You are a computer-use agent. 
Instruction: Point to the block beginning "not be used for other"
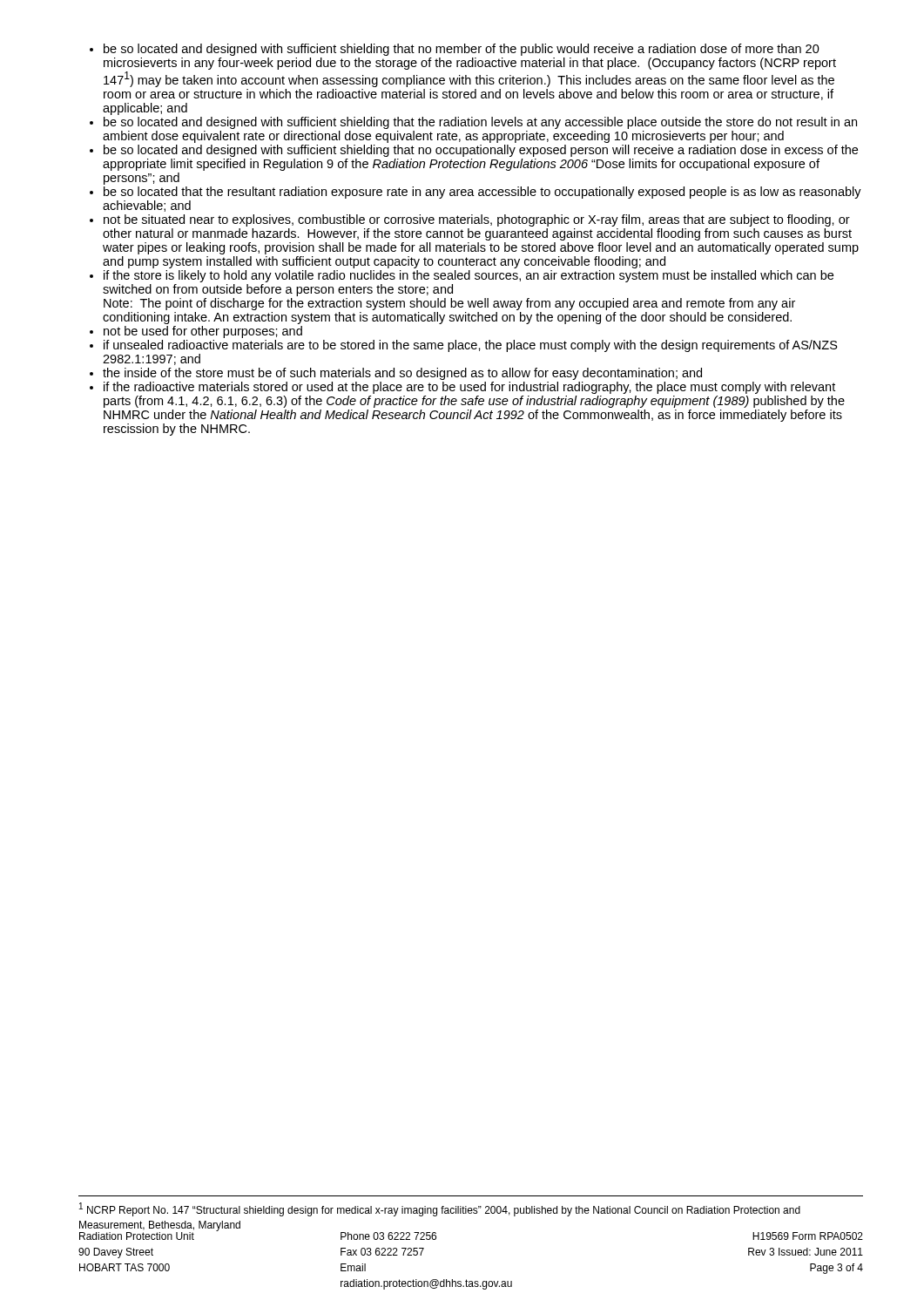pos(483,331)
